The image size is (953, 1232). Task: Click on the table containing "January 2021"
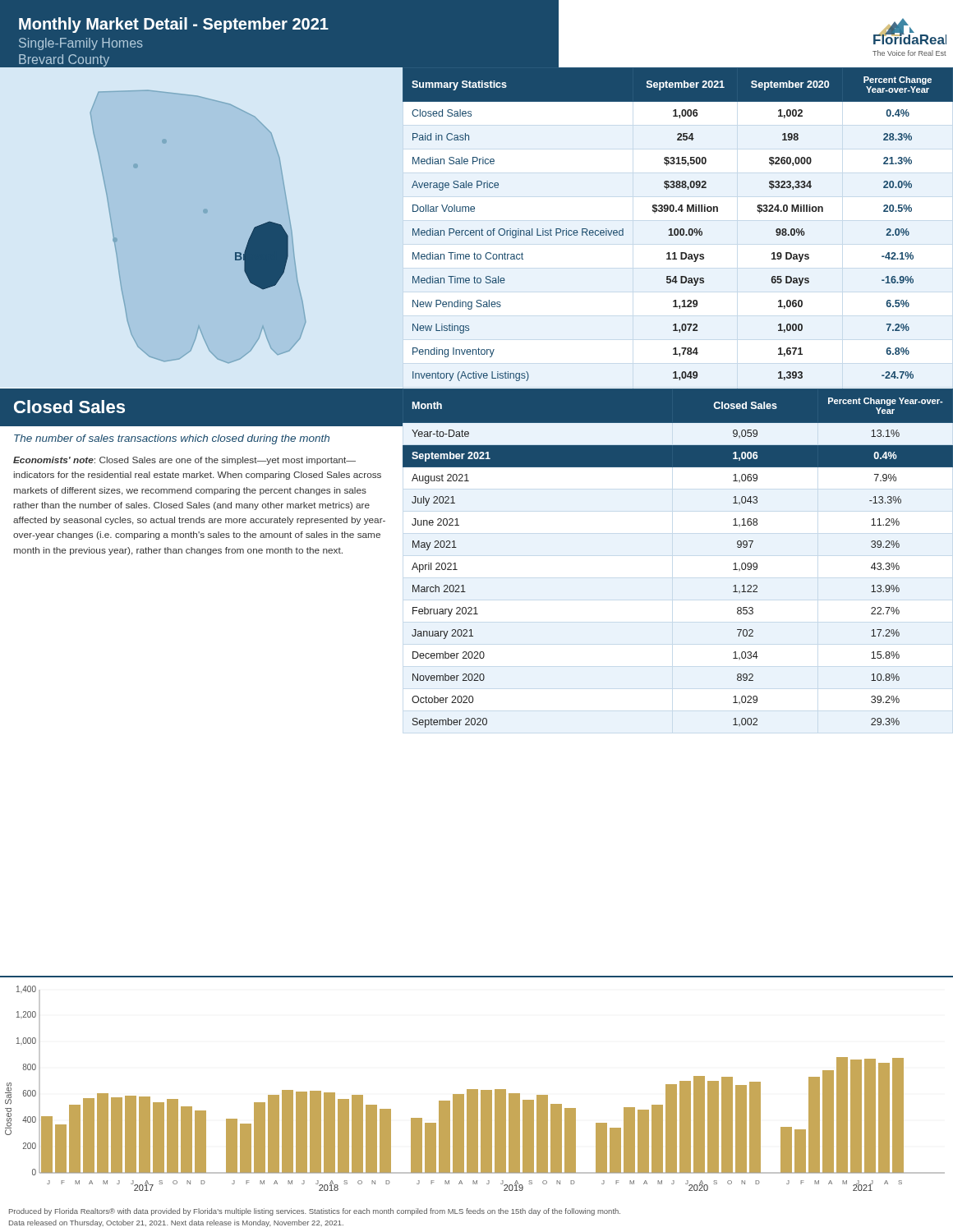tap(678, 561)
